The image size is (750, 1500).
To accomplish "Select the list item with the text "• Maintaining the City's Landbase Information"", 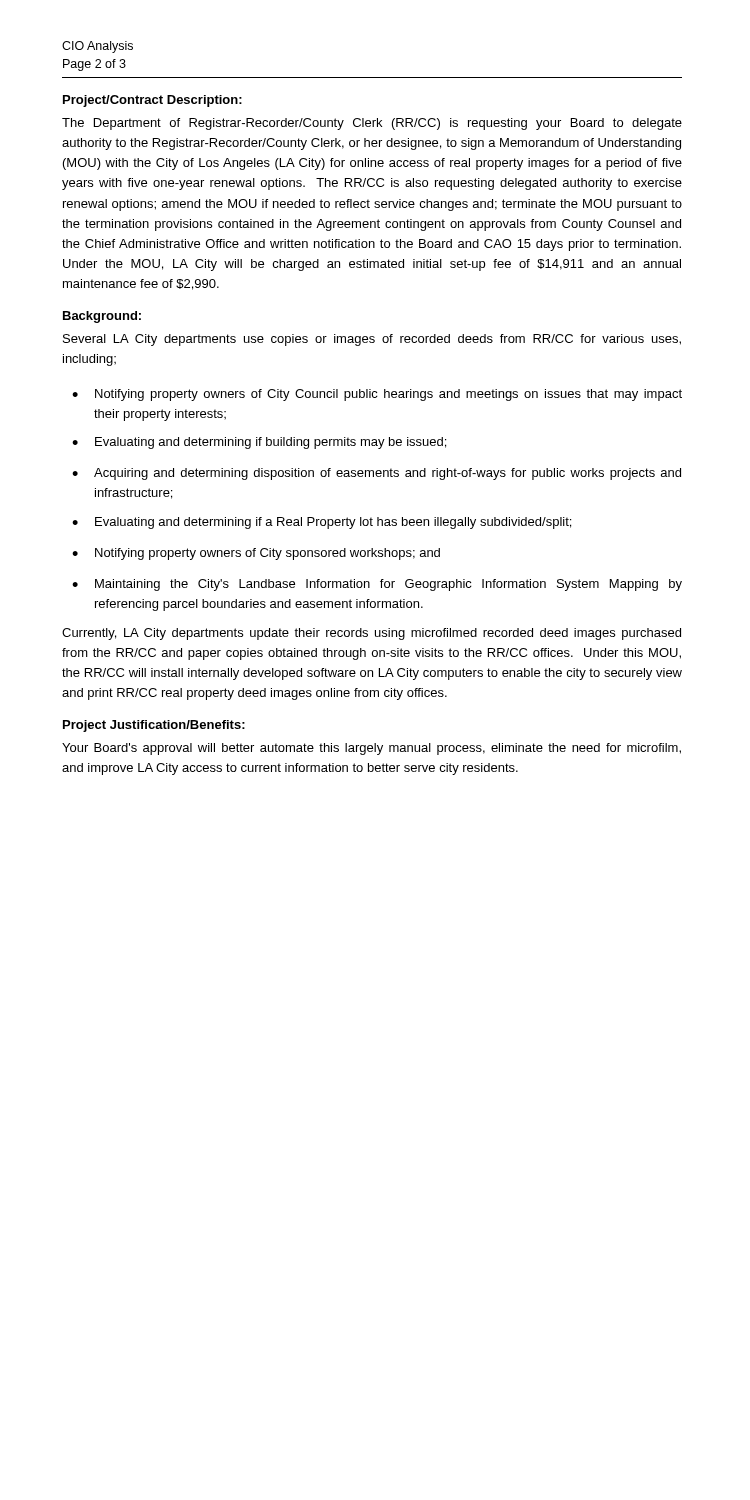I will (377, 594).
